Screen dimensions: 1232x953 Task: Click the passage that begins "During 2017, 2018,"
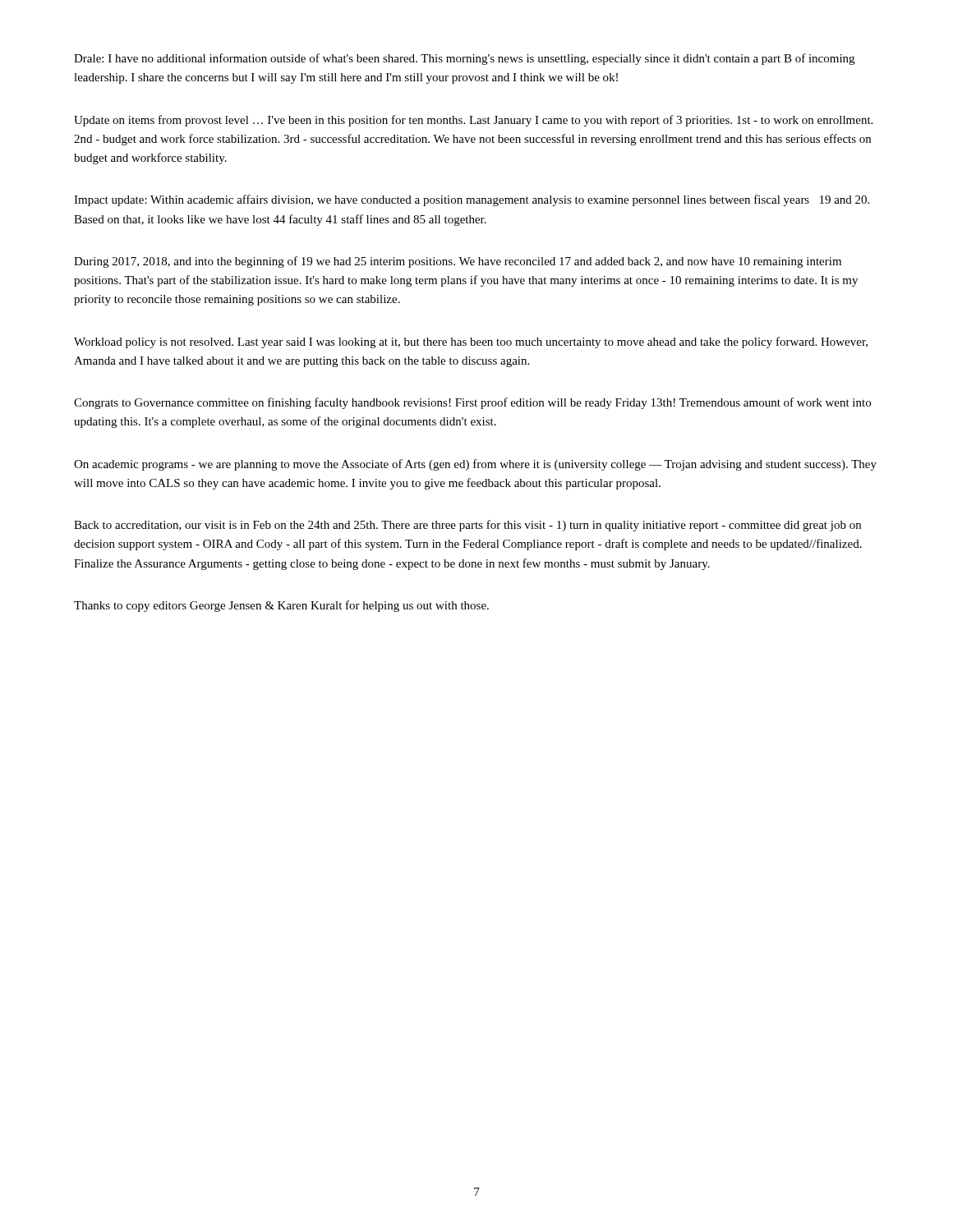pyautogui.click(x=466, y=280)
